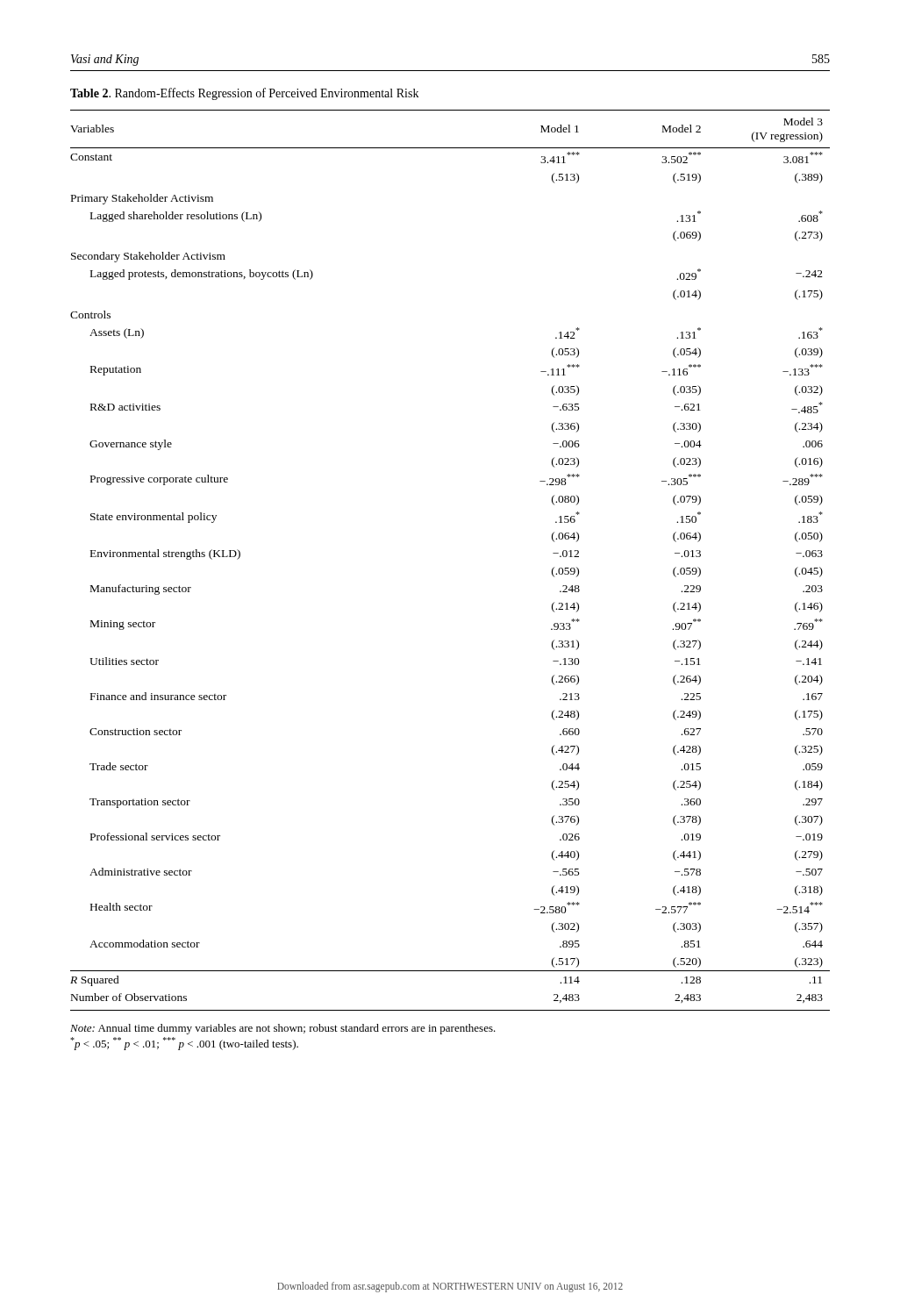
Task: Find a table
Action: pyautogui.click(x=450, y=560)
